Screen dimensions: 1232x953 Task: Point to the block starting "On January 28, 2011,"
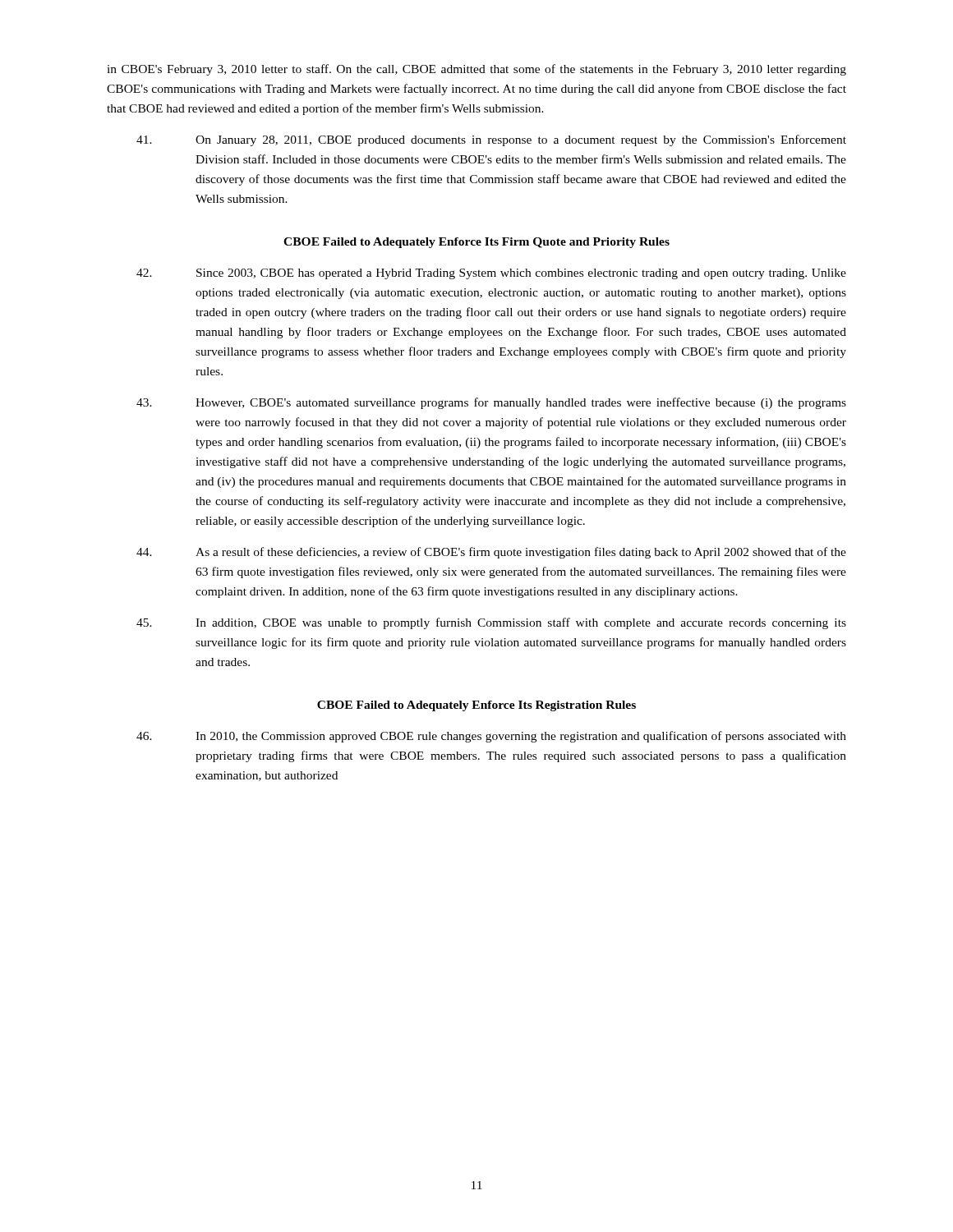click(476, 169)
